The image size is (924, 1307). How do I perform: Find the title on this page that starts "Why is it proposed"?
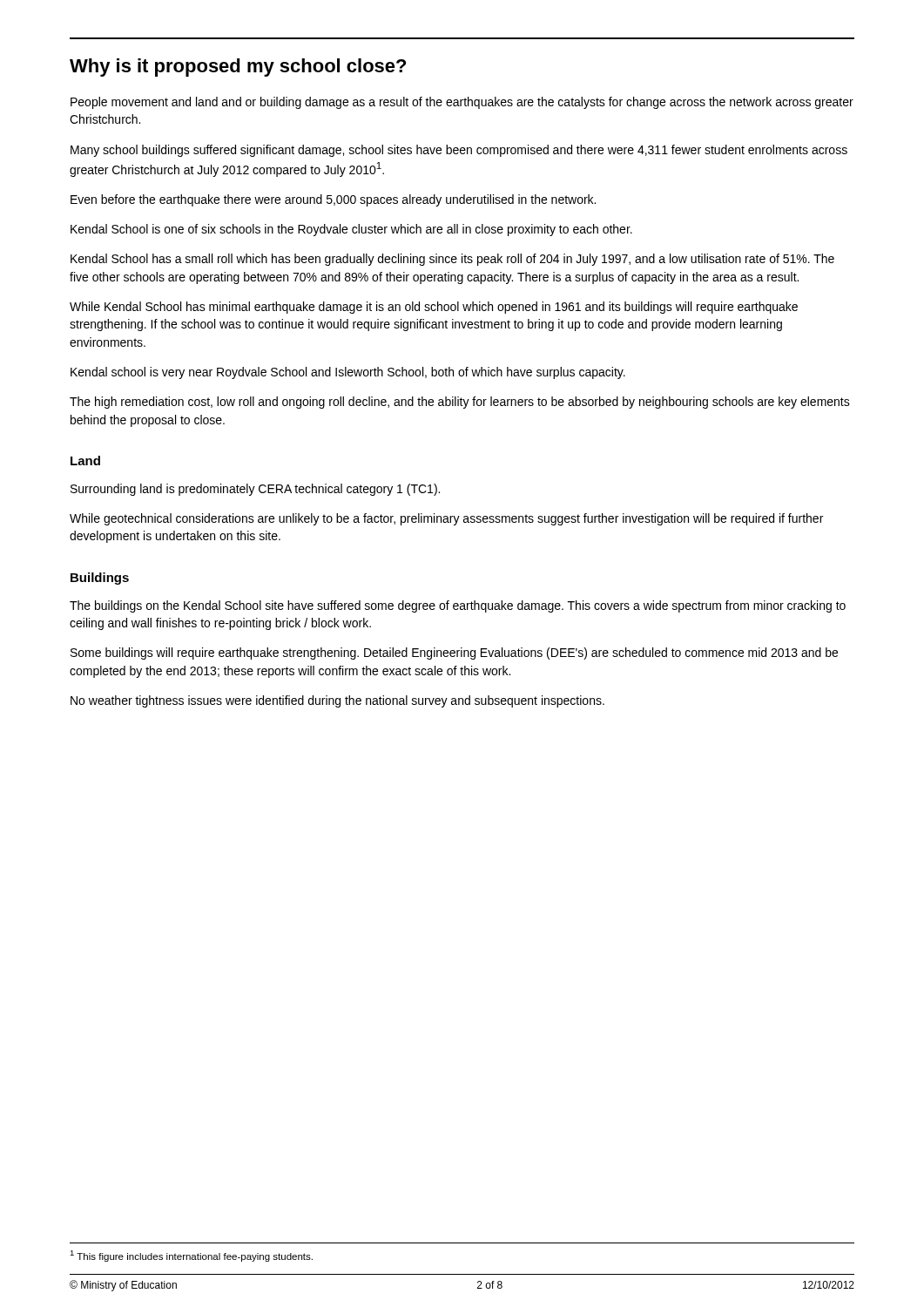pos(238,68)
